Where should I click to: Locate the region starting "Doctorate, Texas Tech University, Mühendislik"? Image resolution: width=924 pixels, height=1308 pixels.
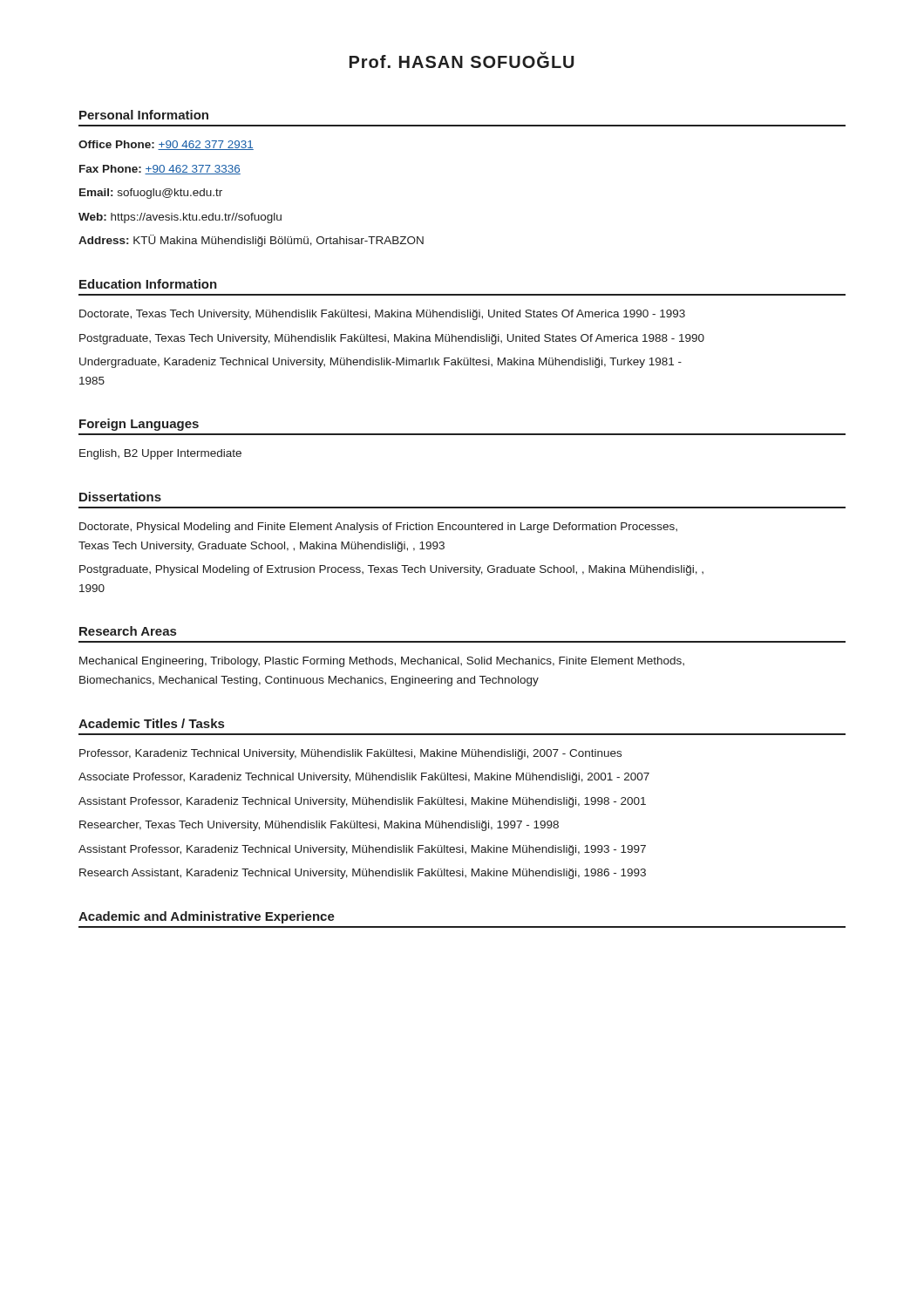pyautogui.click(x=462, y=314)
